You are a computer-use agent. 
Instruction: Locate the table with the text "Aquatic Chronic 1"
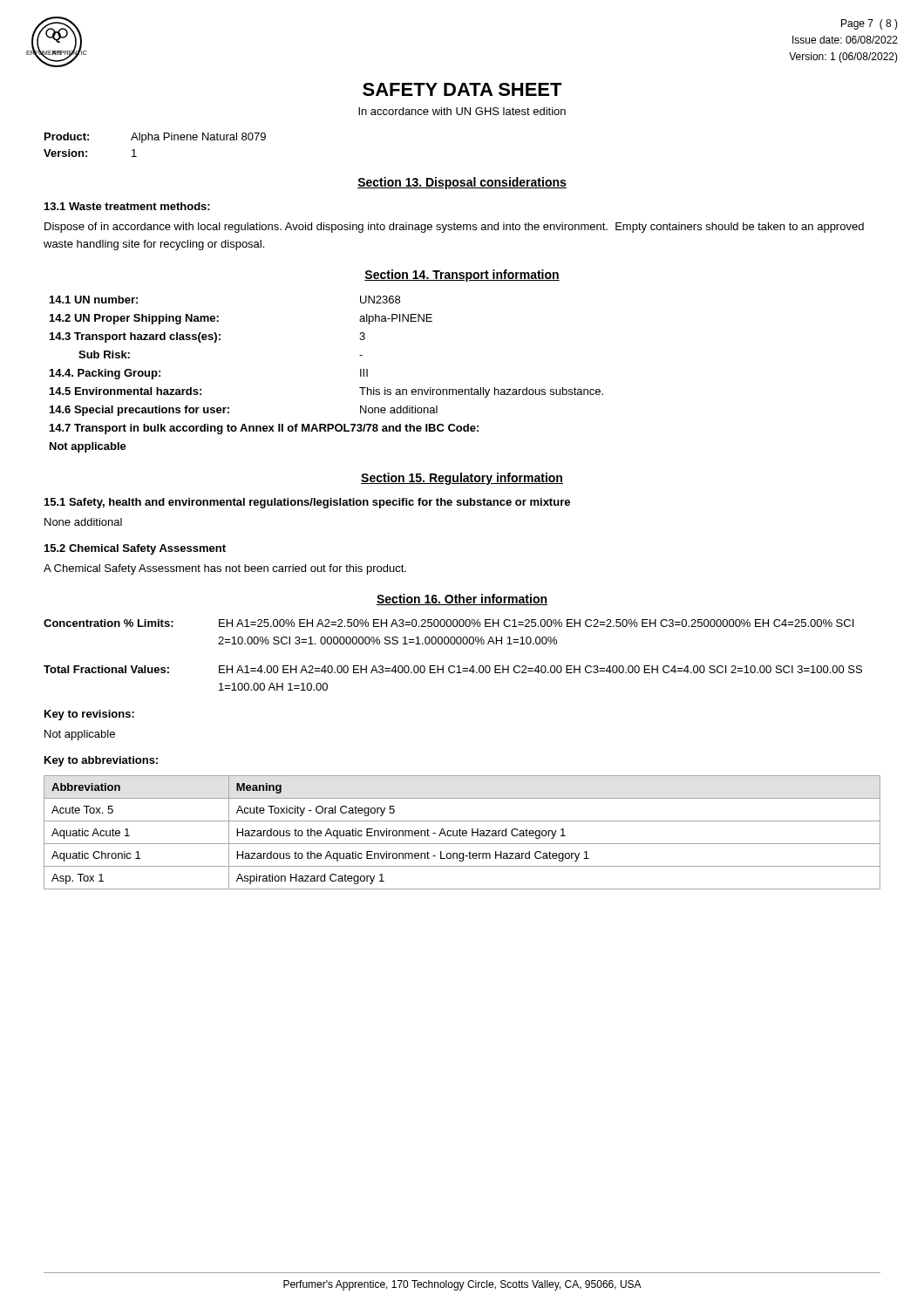[462, 832]
